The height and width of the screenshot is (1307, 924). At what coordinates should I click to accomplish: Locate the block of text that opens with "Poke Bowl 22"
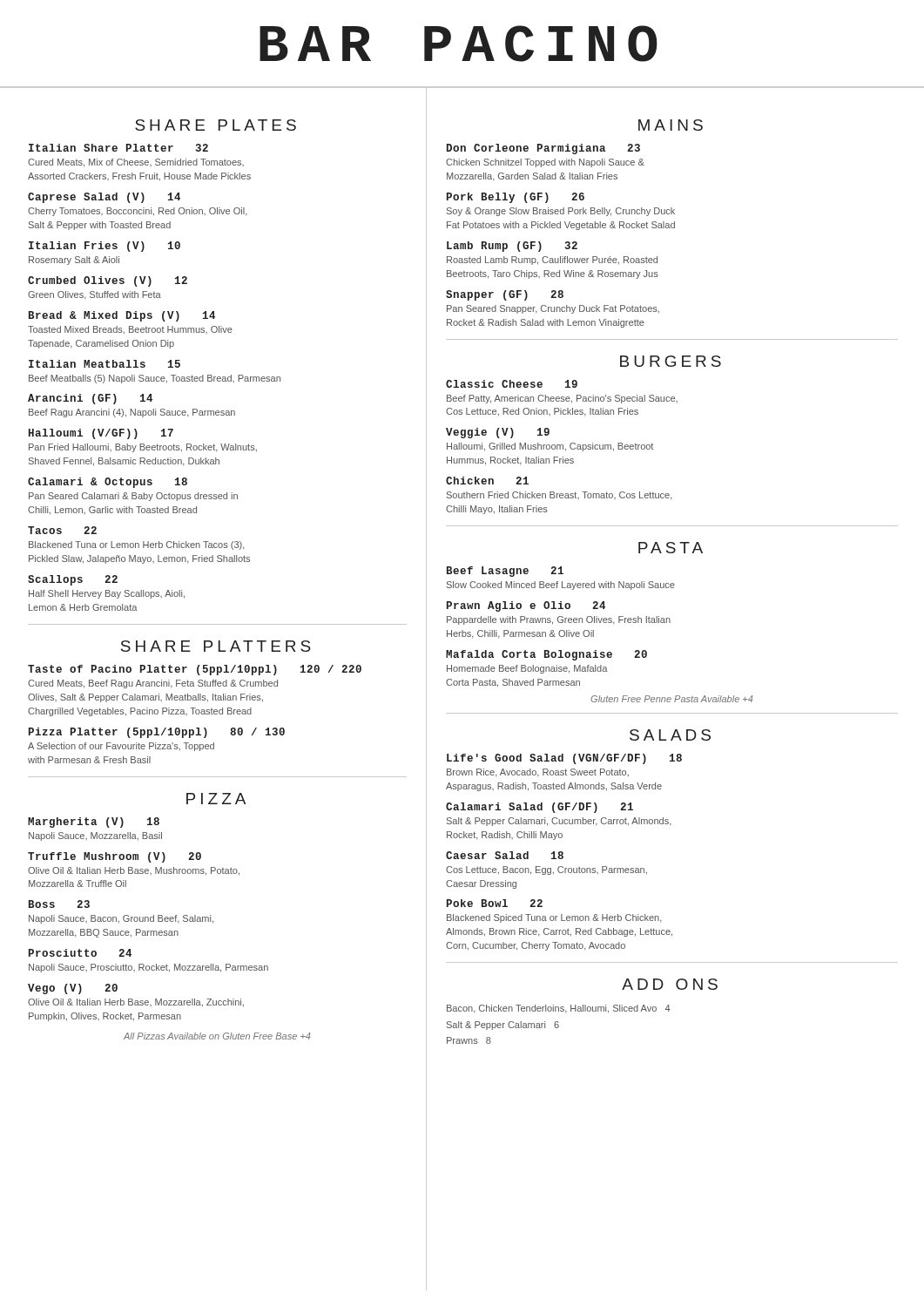click(x=672, y=926)
